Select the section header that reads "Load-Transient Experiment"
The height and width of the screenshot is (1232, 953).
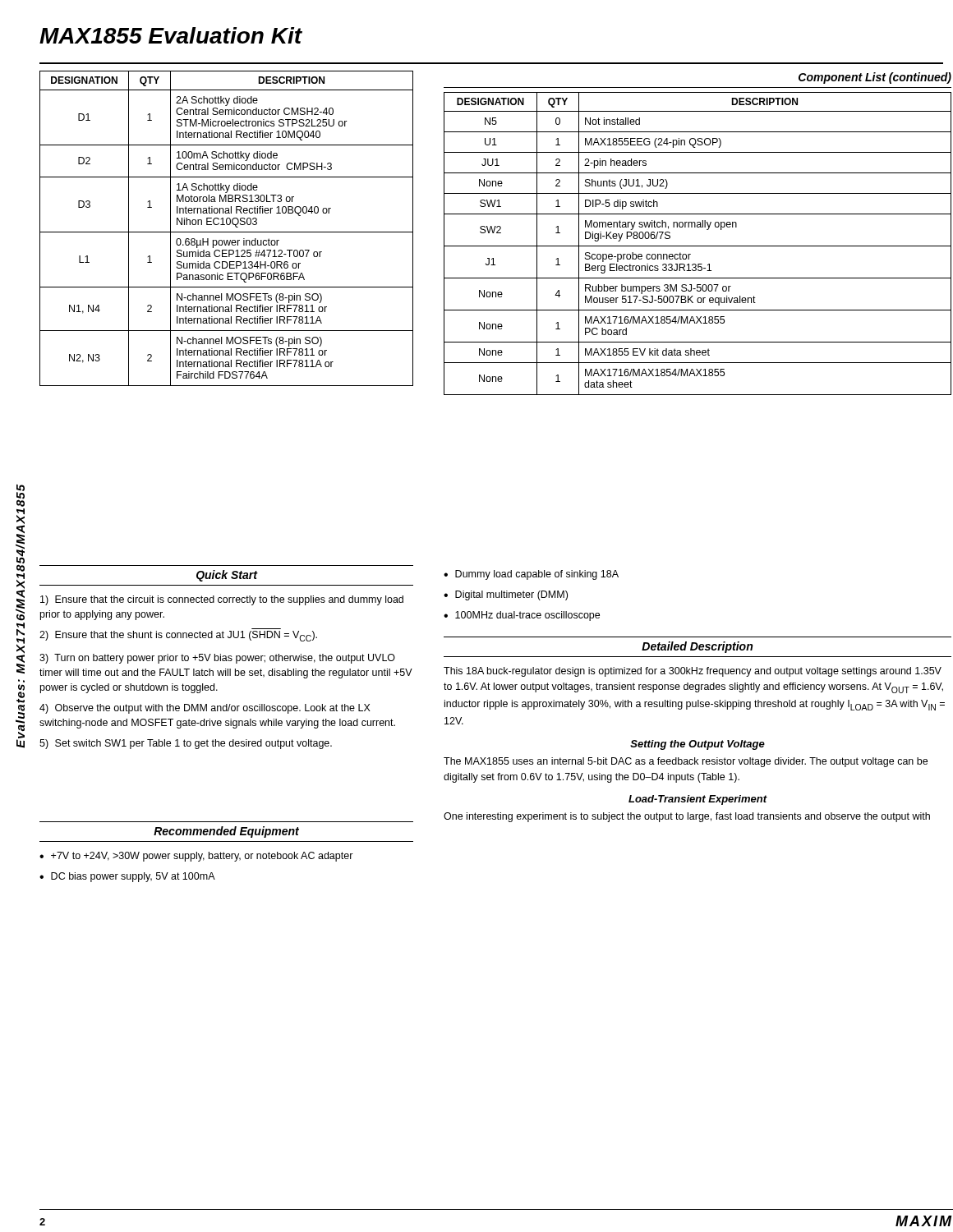[698, 799]
